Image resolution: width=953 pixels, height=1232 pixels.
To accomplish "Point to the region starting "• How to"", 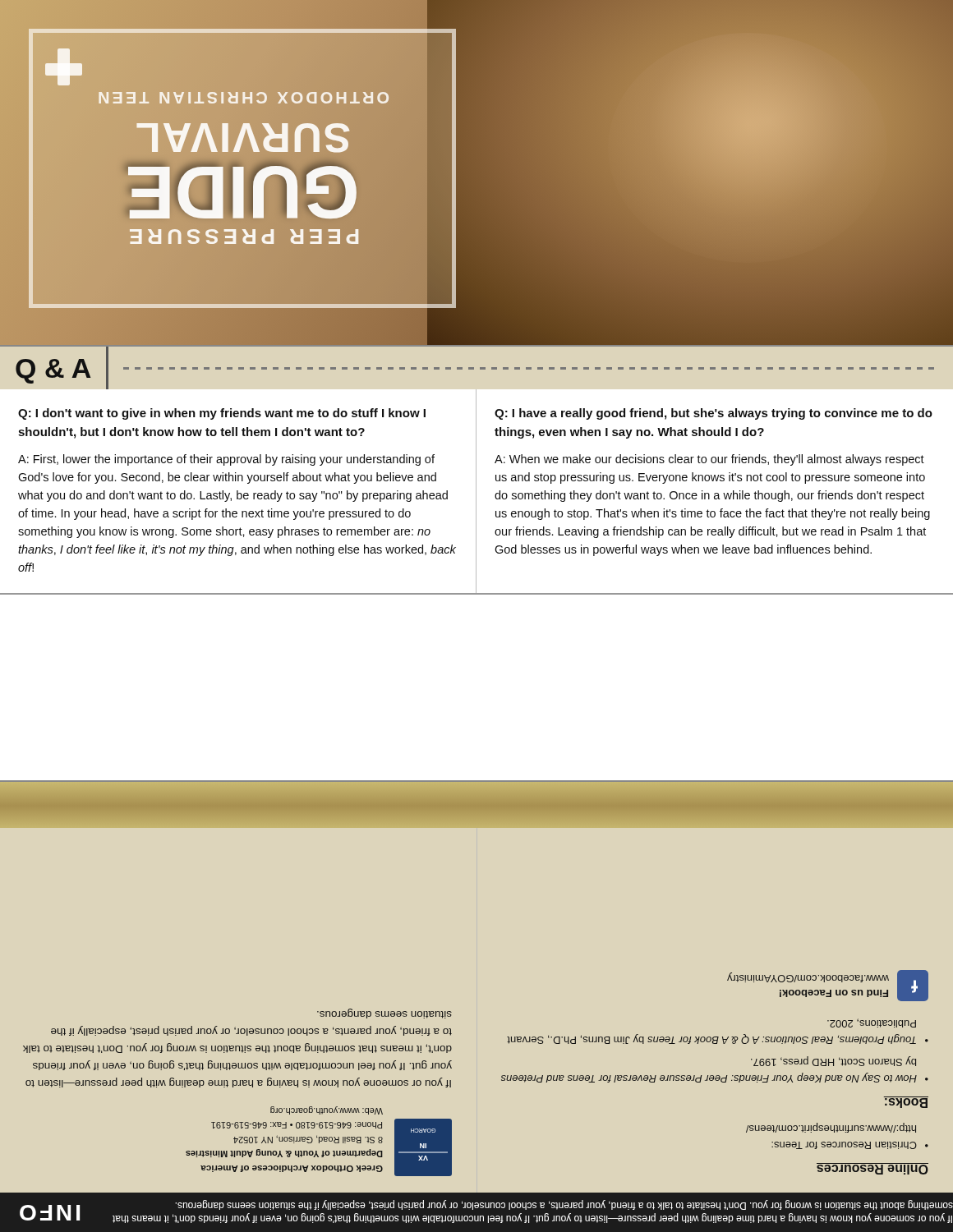I will [715, 1072].
